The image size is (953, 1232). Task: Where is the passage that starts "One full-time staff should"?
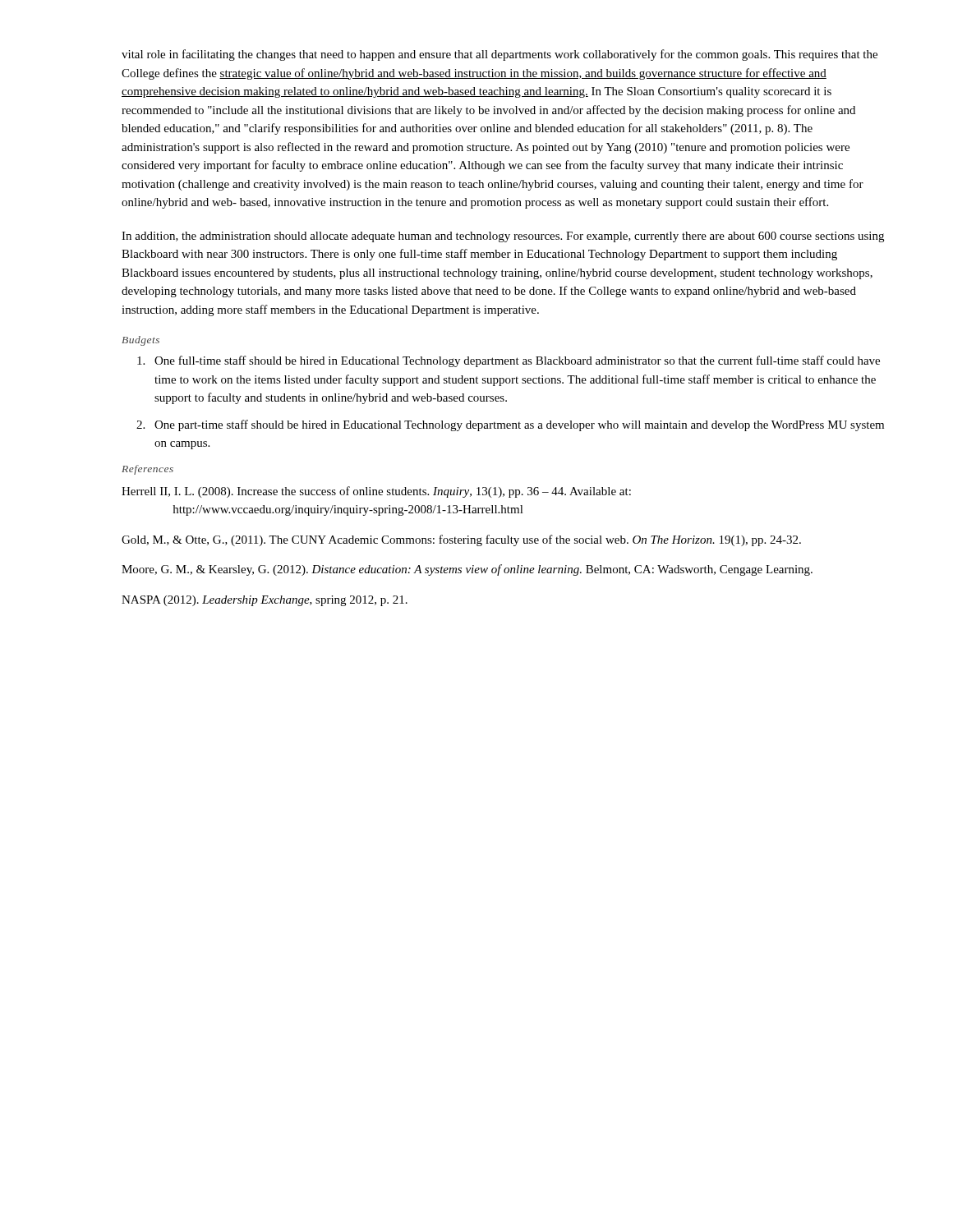(x=512, y=379)
